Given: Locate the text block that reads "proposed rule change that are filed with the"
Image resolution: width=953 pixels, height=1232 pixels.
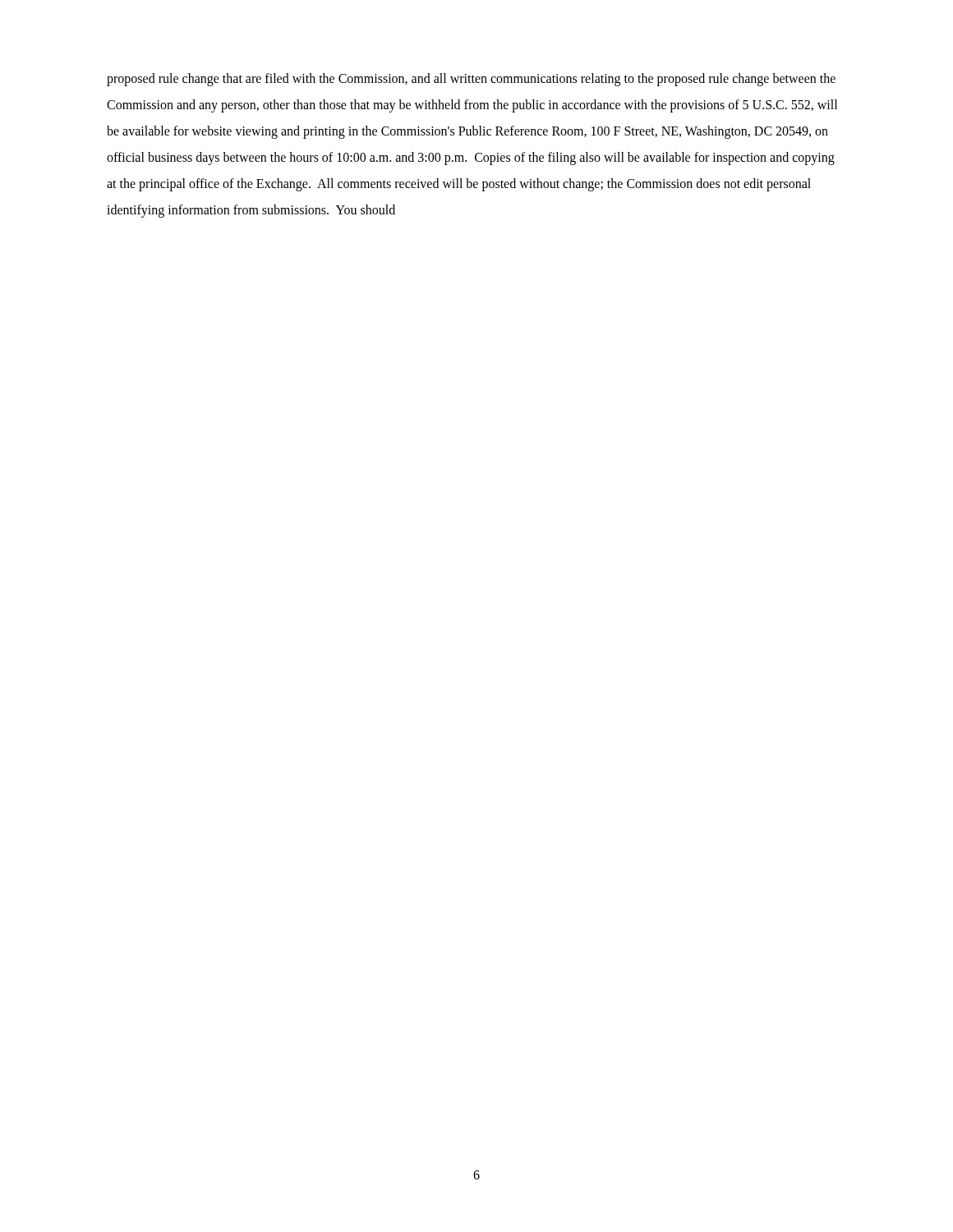Looking at the screenshot, I should pyautogui.click(x=472, y=144).
